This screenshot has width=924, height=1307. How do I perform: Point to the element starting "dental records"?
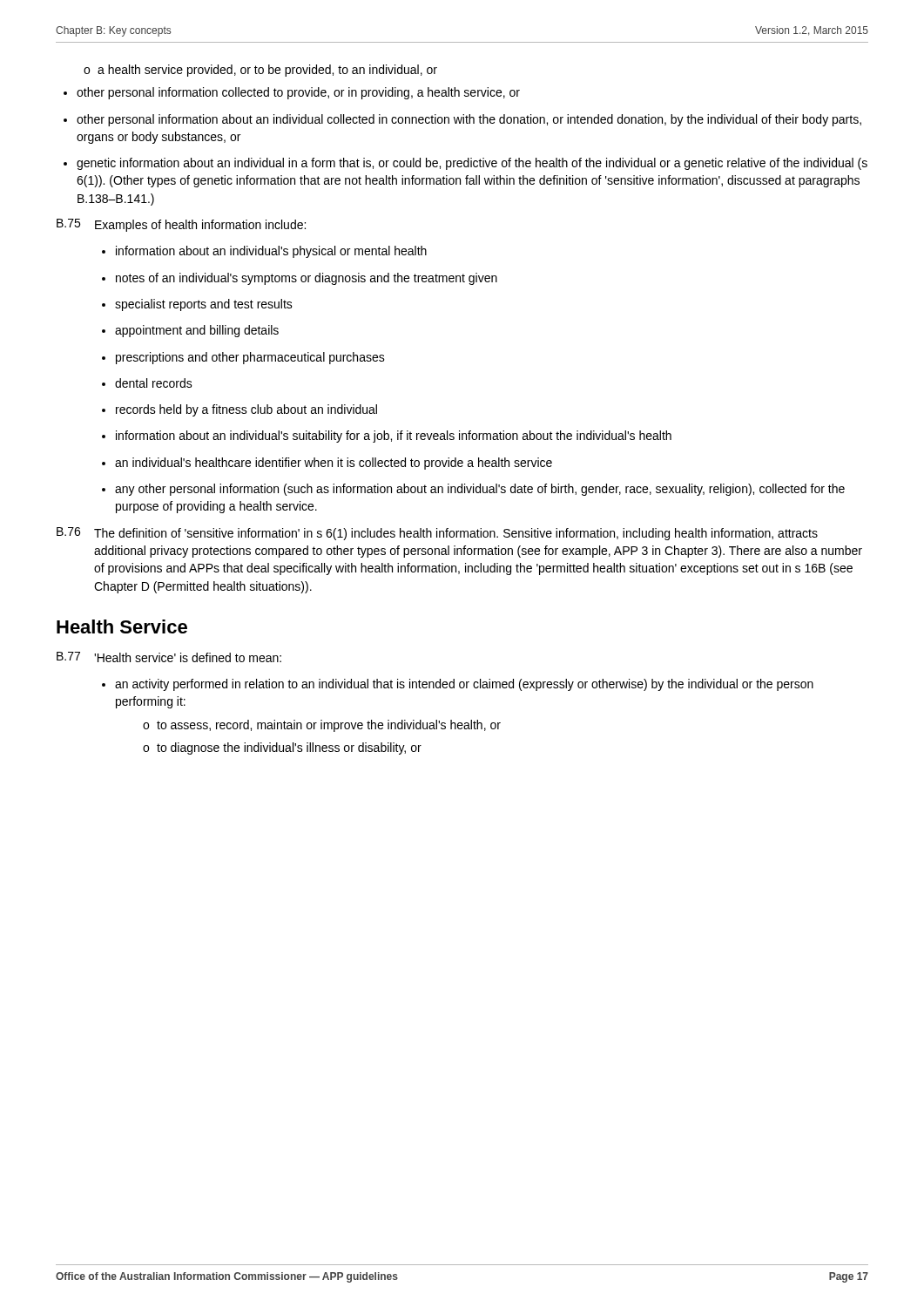click(x=147, y=383)
